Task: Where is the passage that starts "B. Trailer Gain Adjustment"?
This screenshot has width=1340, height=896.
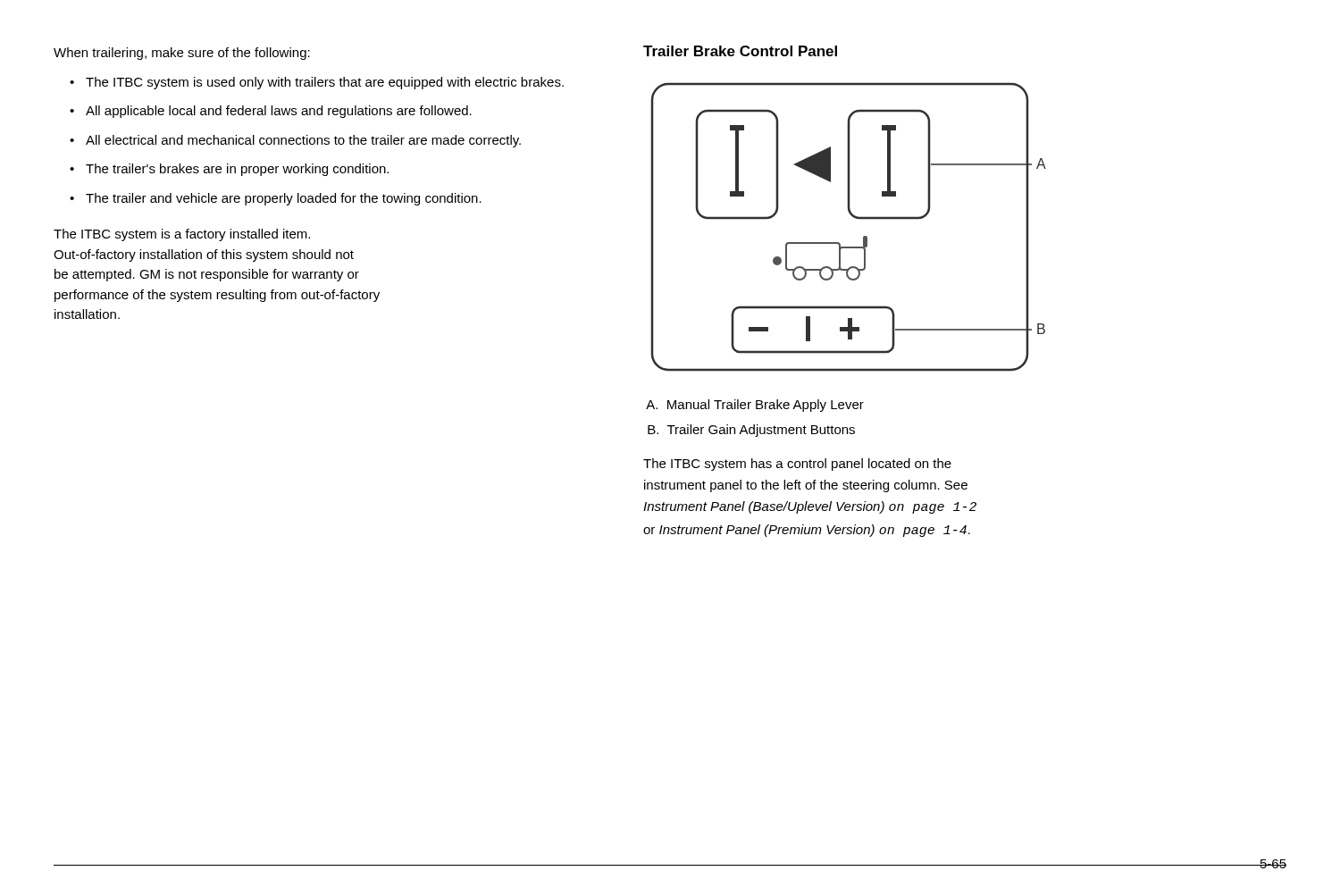Action: (x=749, y=429)
